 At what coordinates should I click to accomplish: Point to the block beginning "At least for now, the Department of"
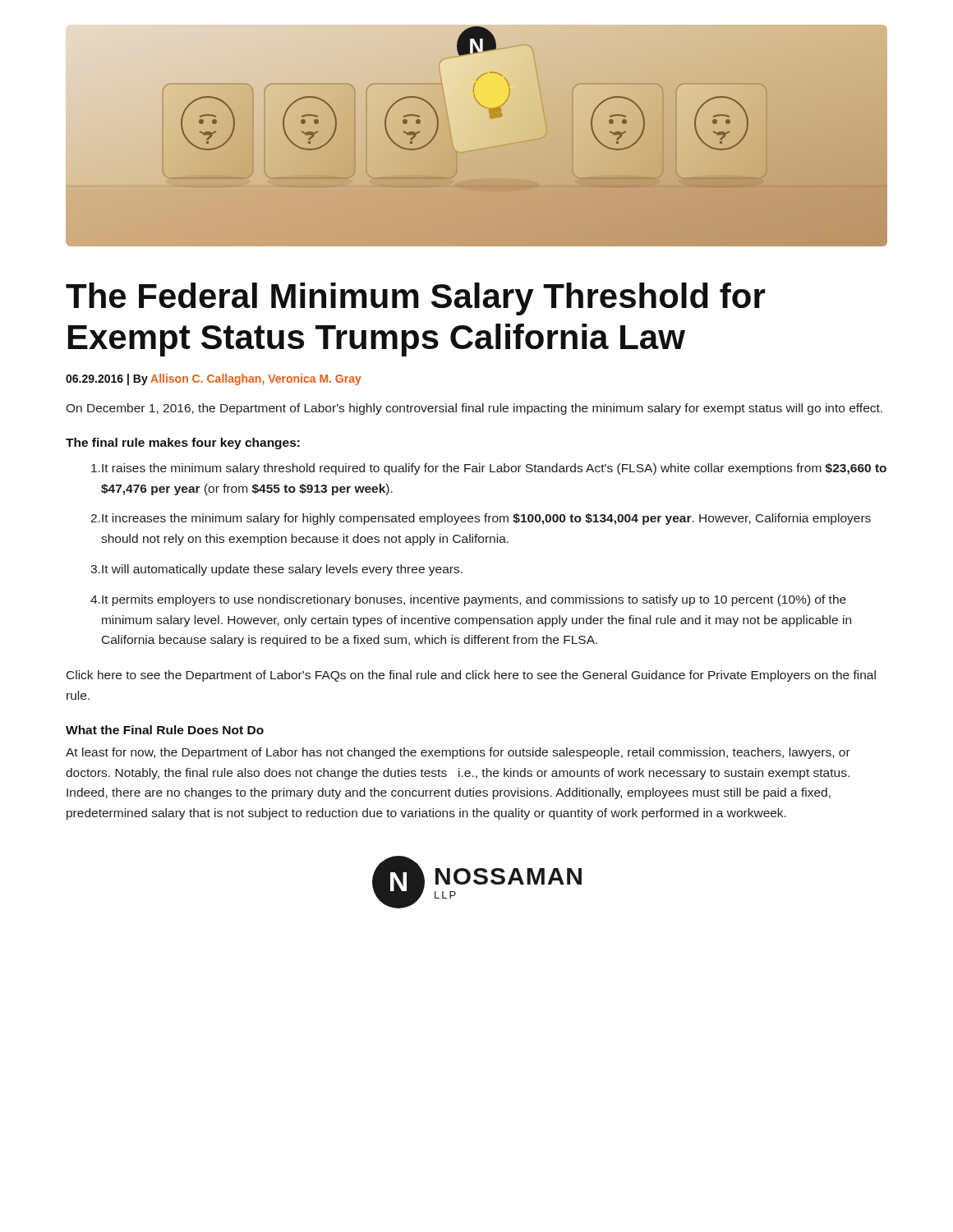tap(458, 782)
